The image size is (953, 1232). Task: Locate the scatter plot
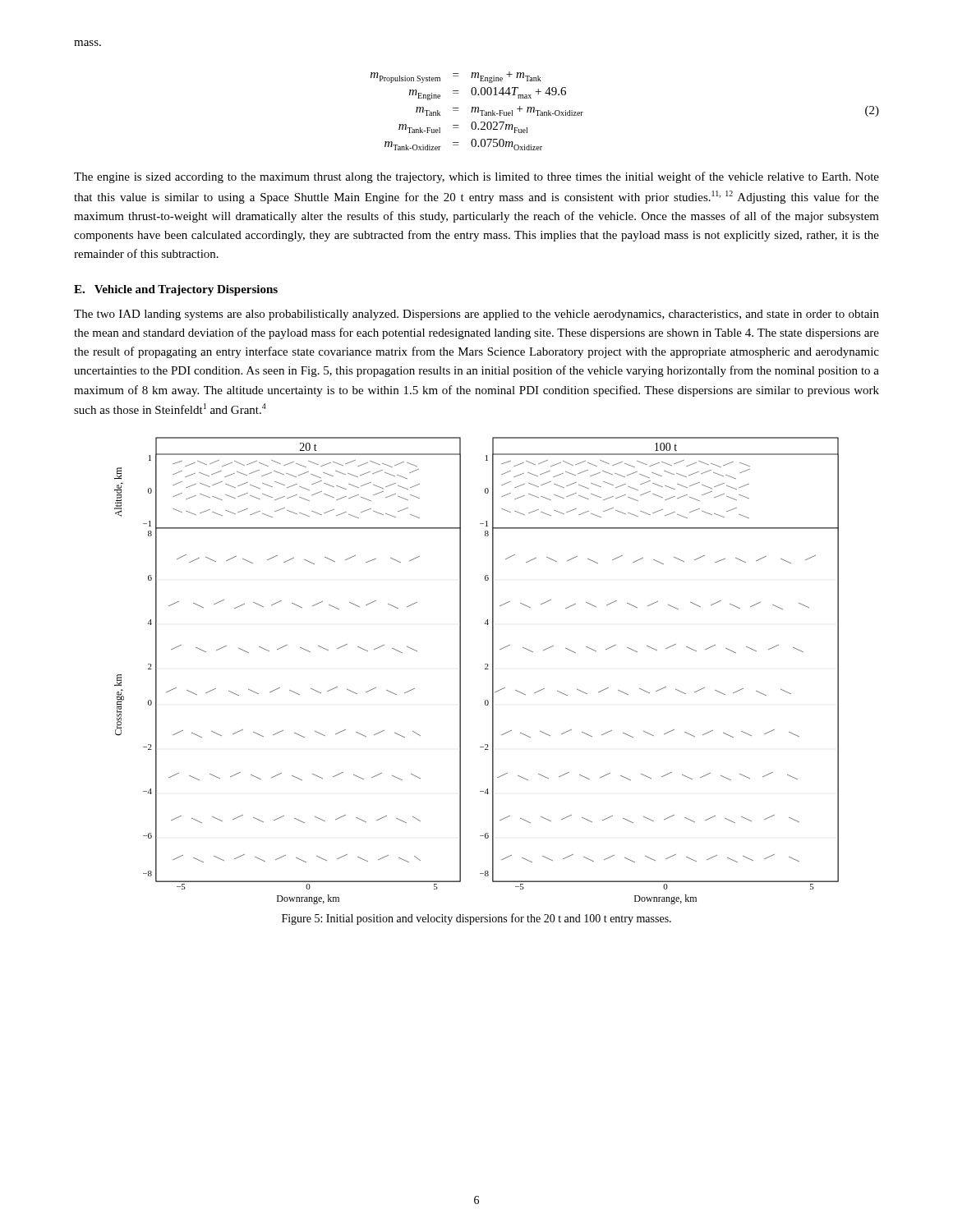pyautogui.click(x=476, y=668)
